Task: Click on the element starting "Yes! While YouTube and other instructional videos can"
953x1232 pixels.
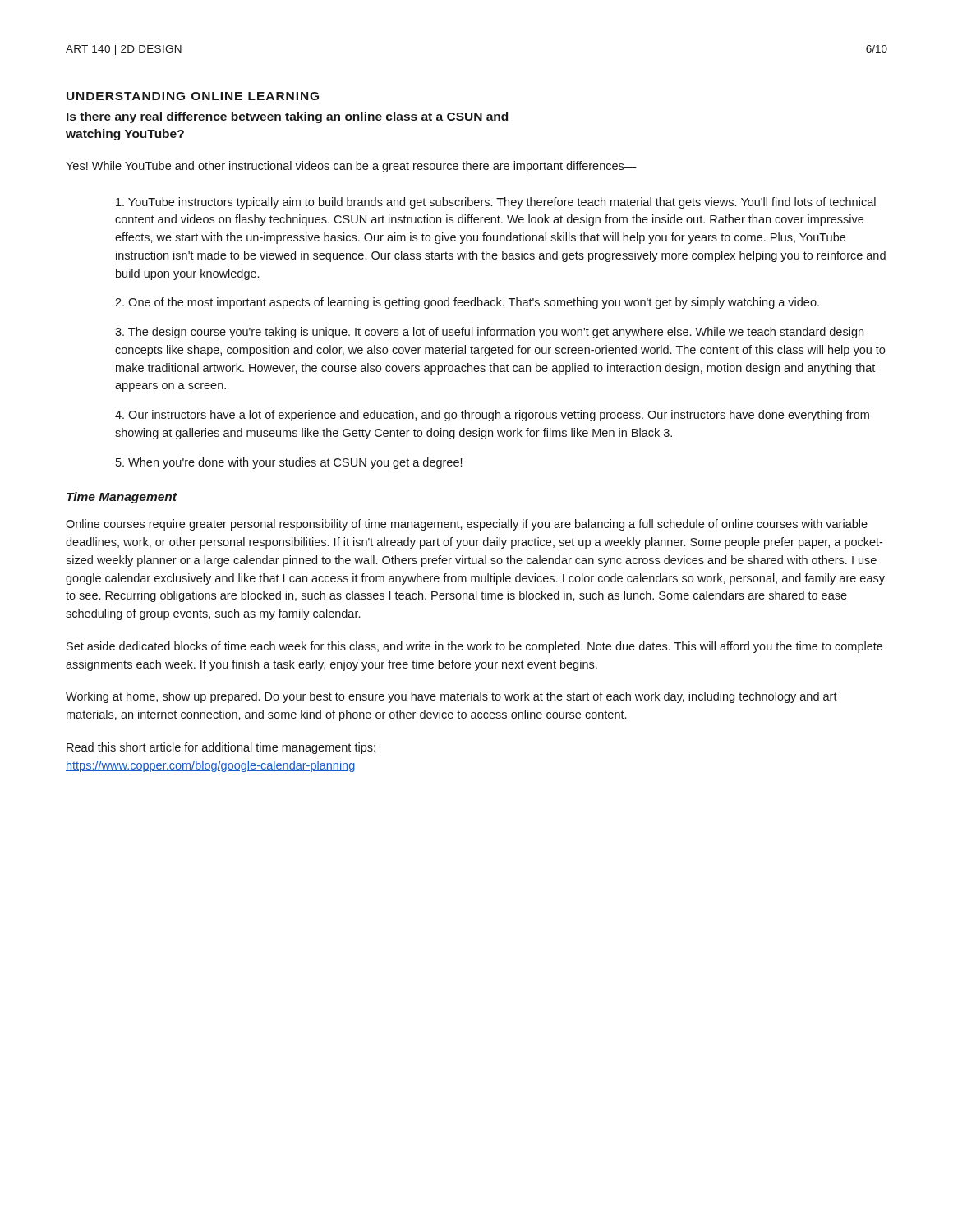Action: pyautogui.click(x=351, y=166)
